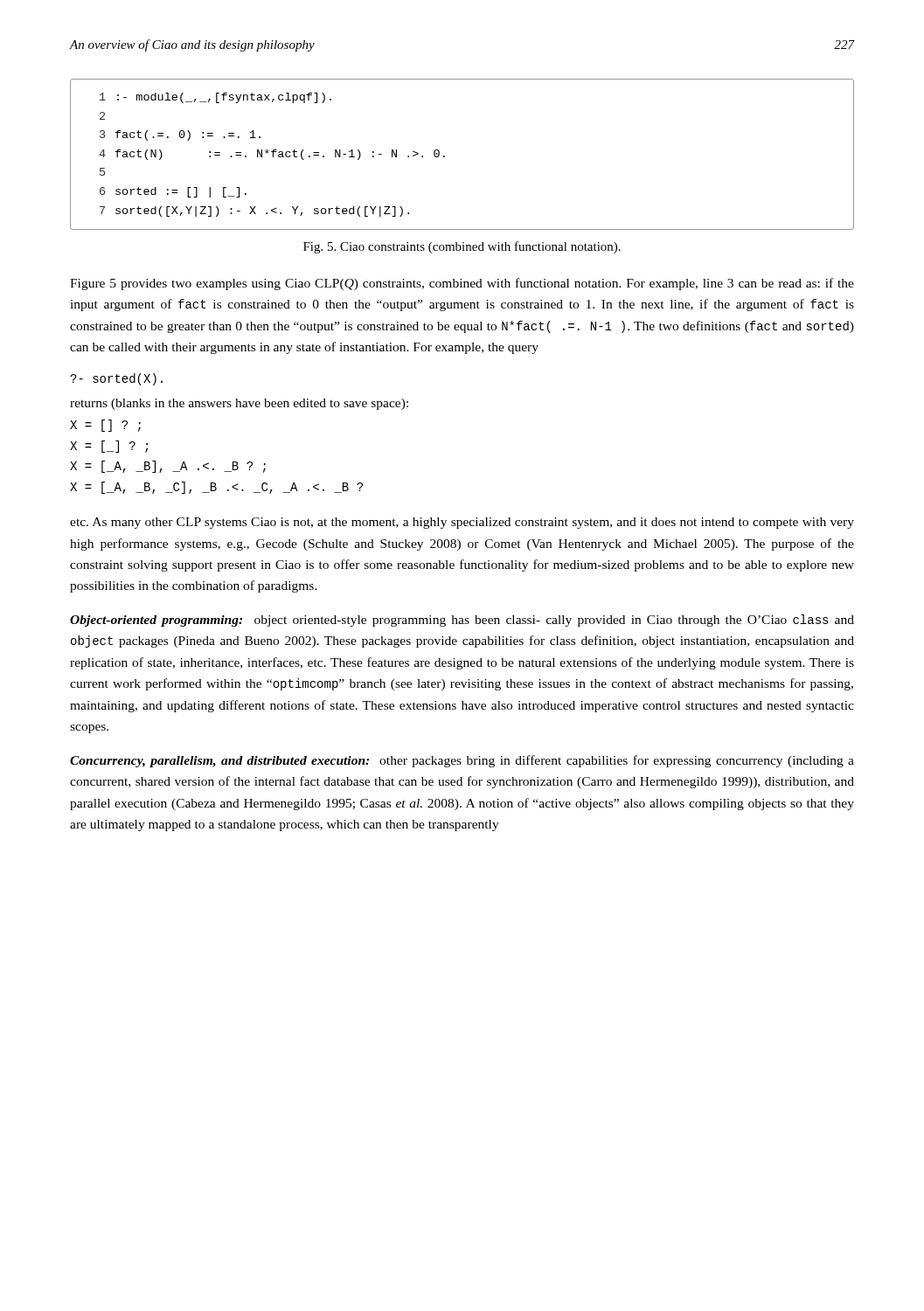Find the block on this page that starts "returns (blanks in the answers have been edited"
The width and height of the screenshot is (924, 1311).
[x=240, y=402]
